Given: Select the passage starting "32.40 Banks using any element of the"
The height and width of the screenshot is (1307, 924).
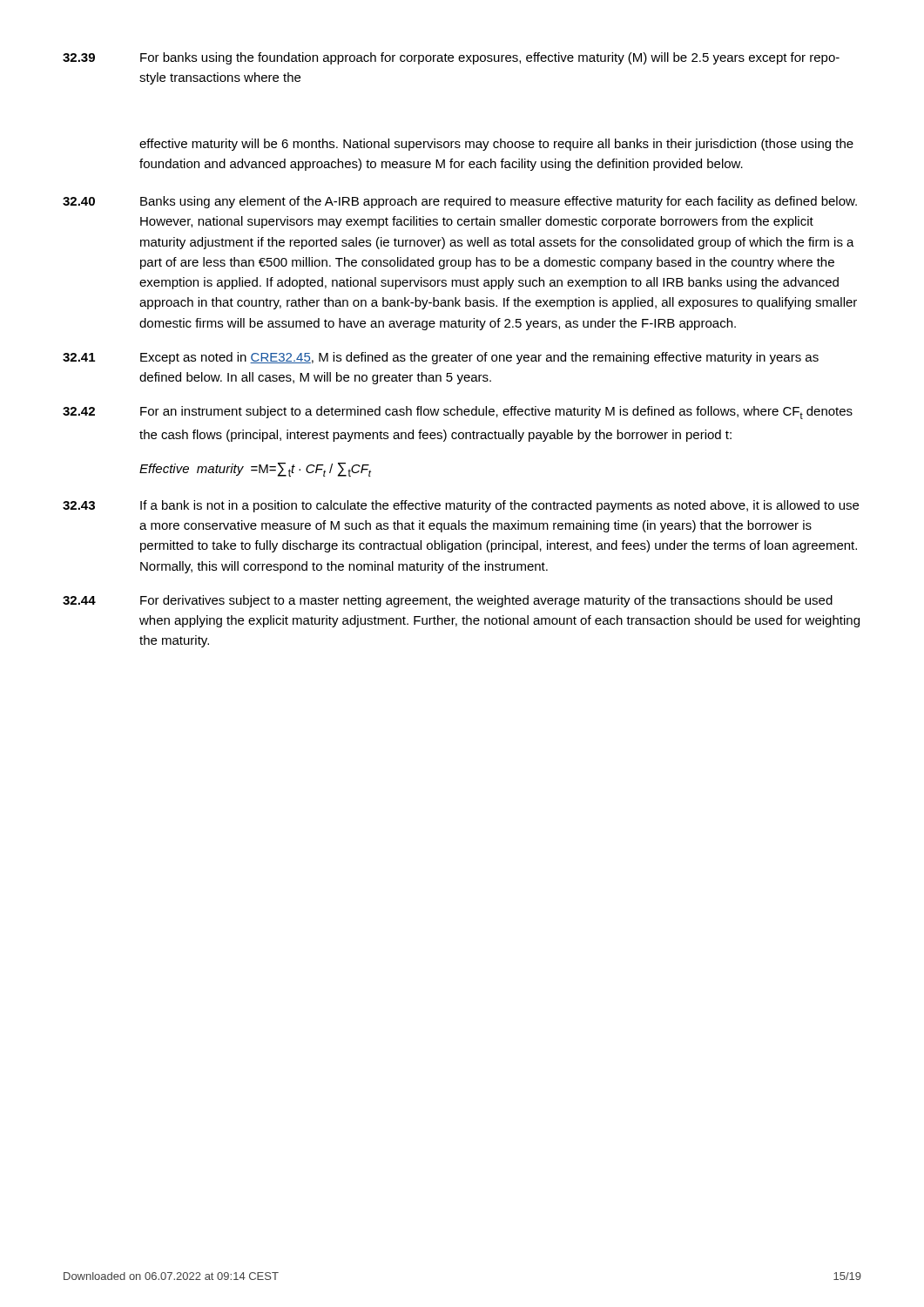Looking at the screenshot, I should 462,262.
